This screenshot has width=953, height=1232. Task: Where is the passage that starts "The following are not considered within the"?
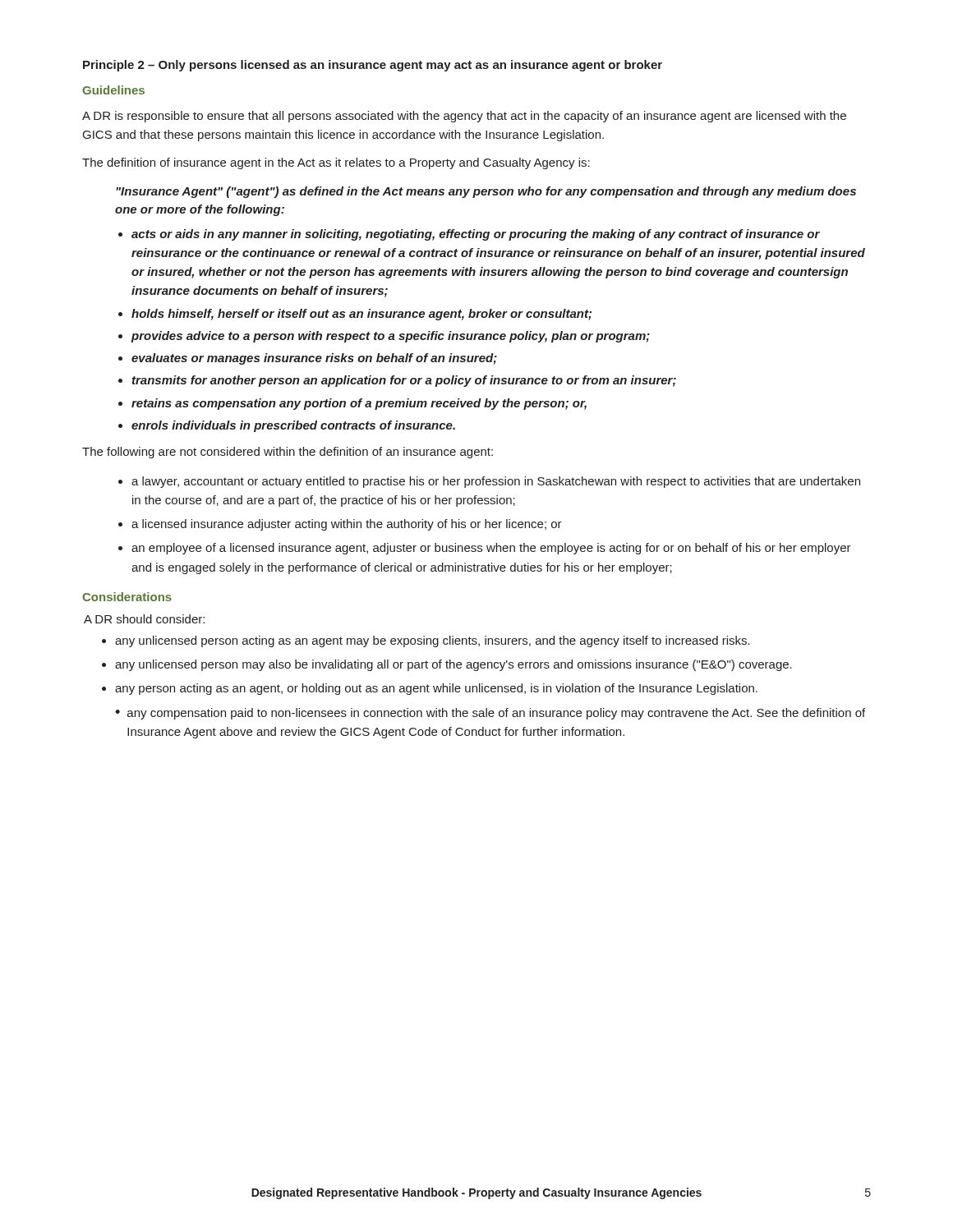tap(288, 451)
